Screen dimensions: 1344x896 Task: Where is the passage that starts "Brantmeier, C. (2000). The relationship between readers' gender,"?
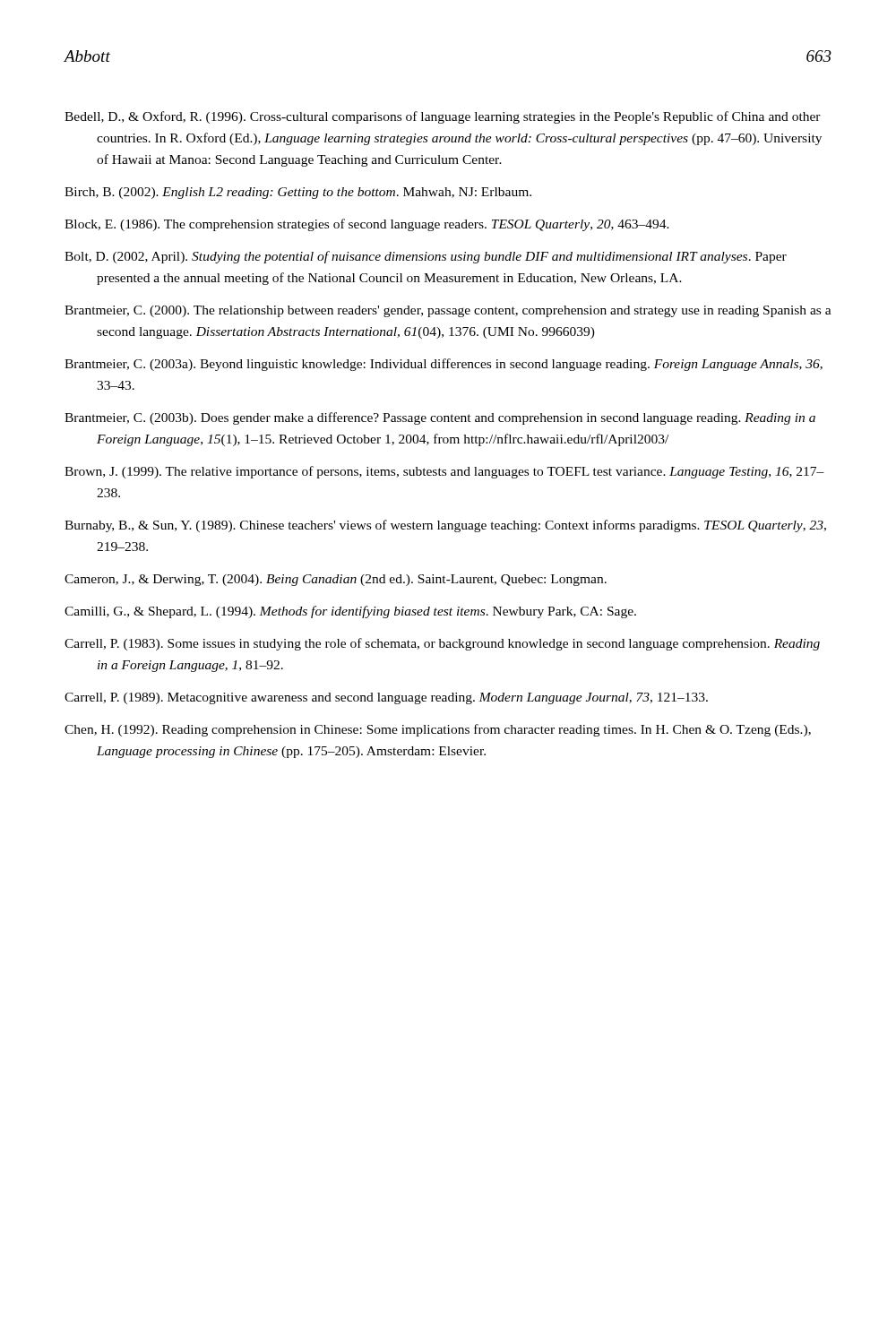point(448,320)
